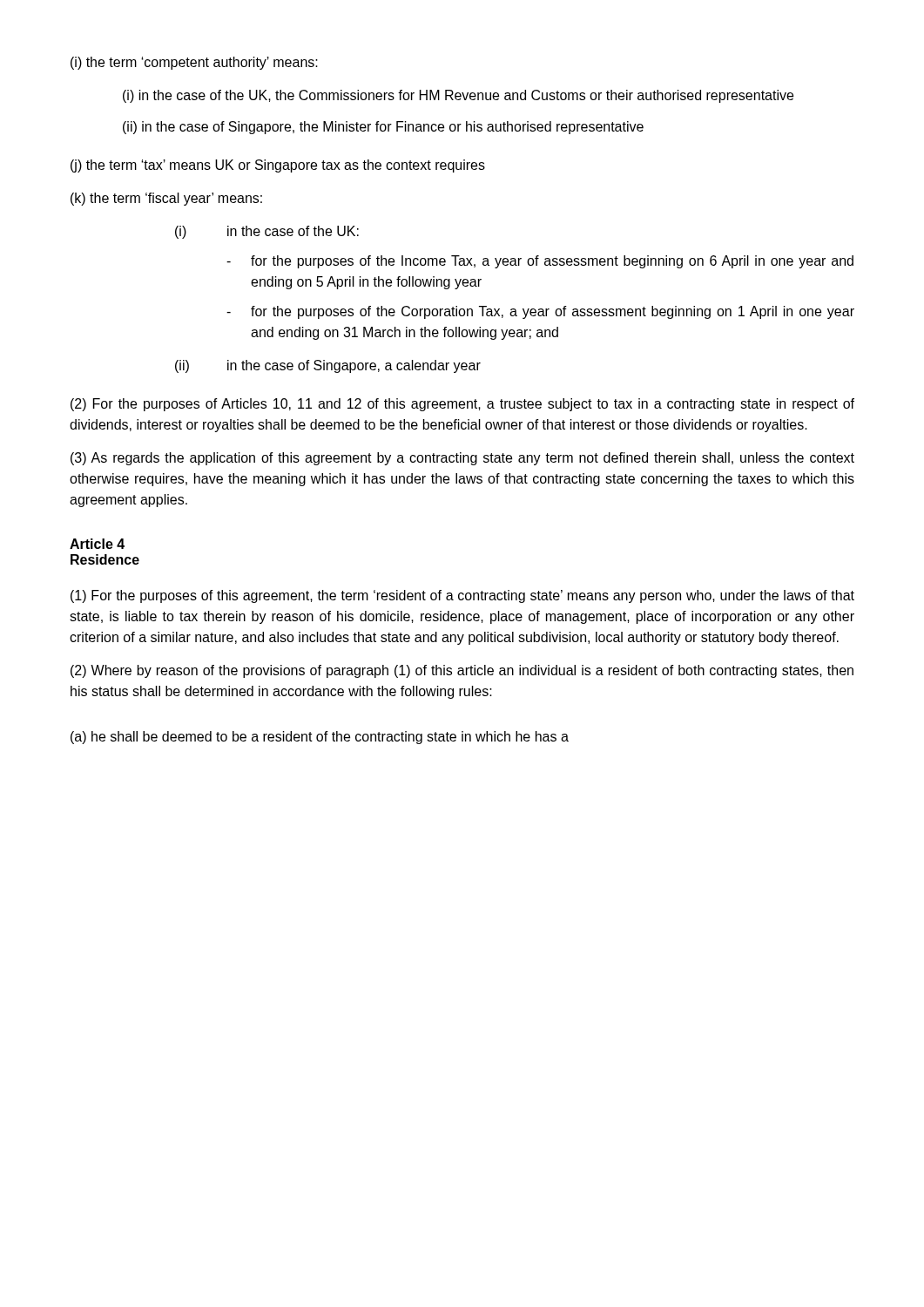
Task: Locate the element starting "Article 4 Residence"
Action: 97,544
